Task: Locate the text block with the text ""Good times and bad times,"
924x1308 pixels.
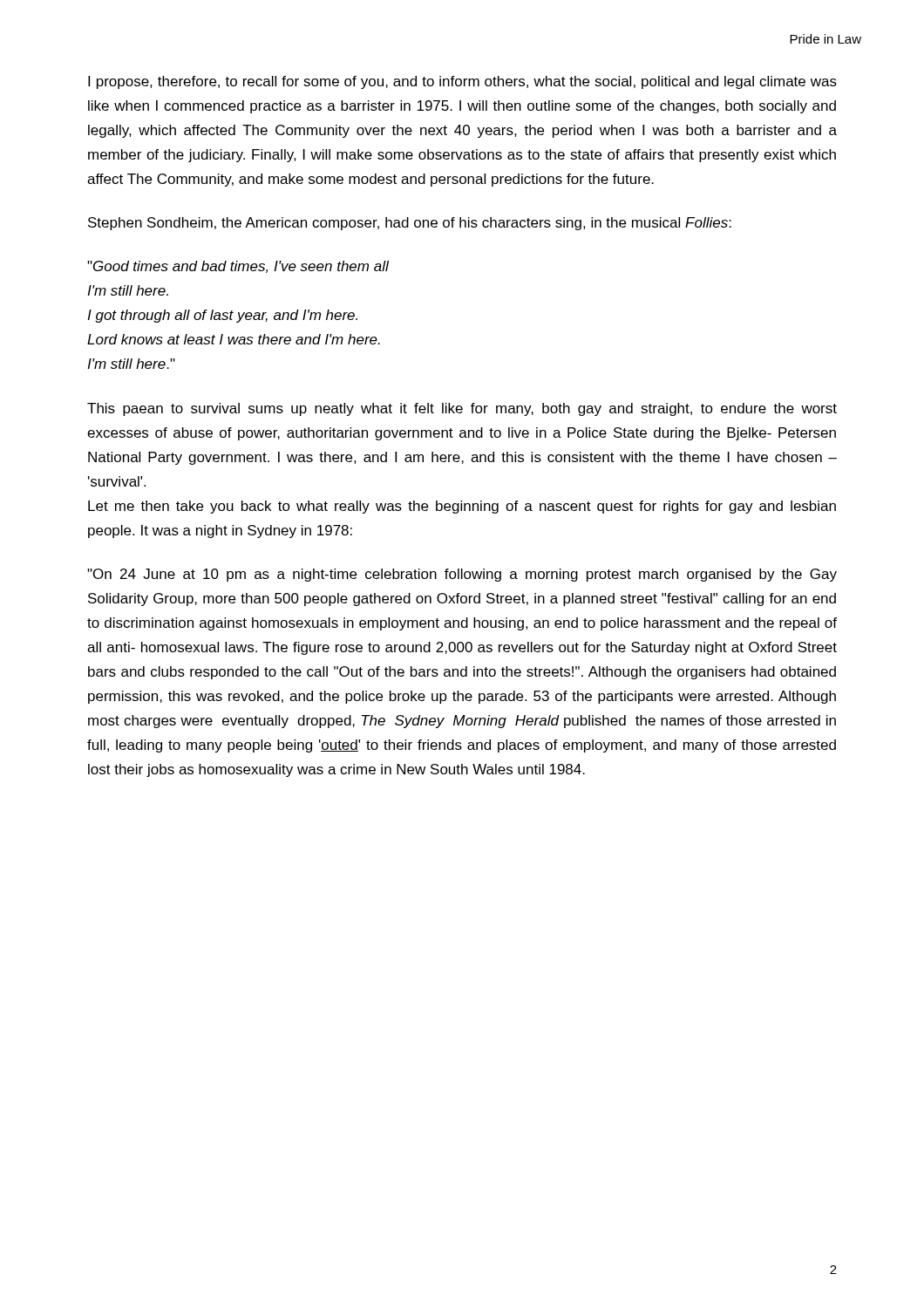Action: pos(238,316)
